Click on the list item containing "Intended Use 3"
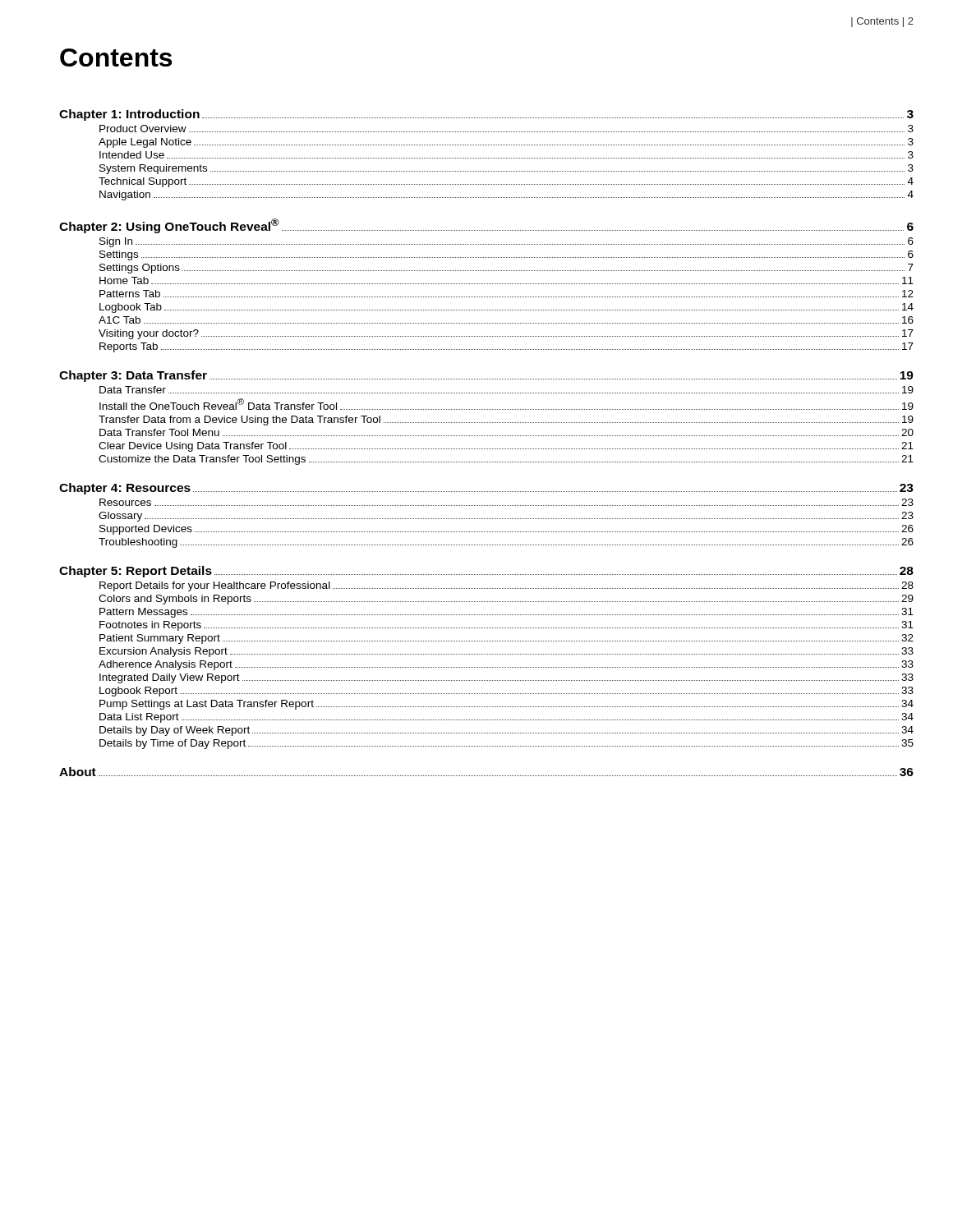 506,155
